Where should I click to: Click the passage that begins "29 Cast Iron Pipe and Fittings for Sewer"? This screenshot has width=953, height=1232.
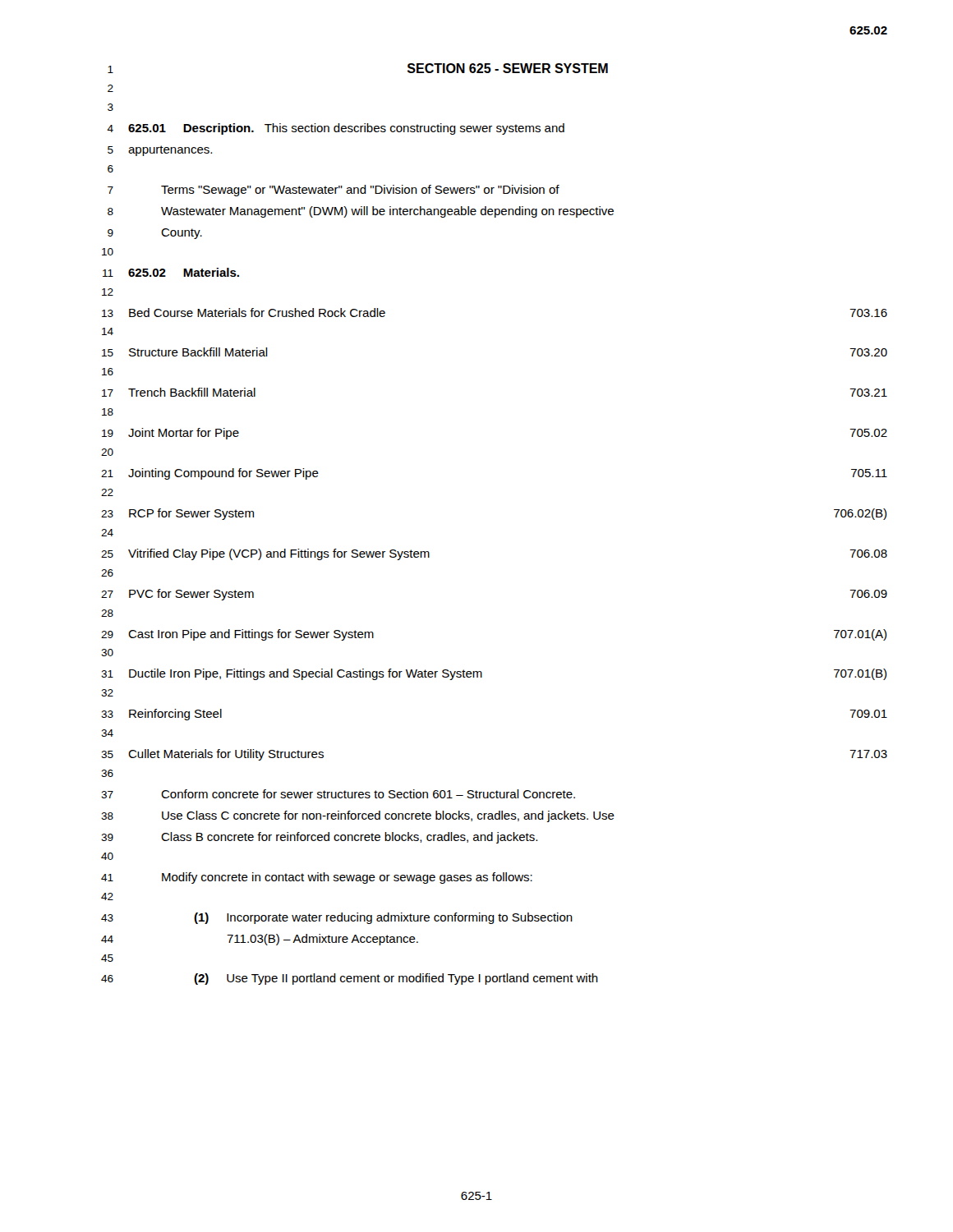click(x=249, y=634)
